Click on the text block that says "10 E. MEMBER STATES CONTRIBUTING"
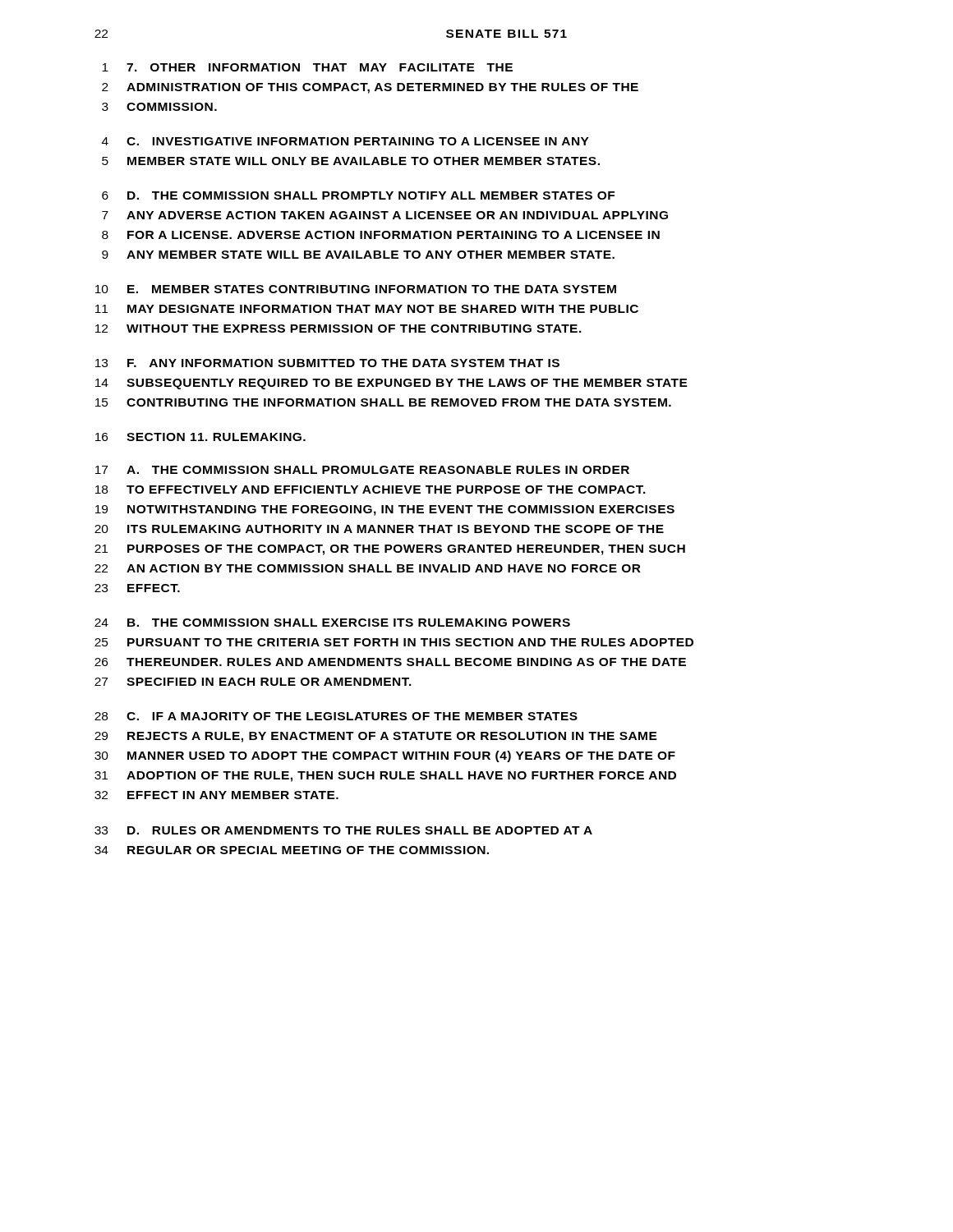Screen dimensions: 1232x953 [x=476, y=309]
